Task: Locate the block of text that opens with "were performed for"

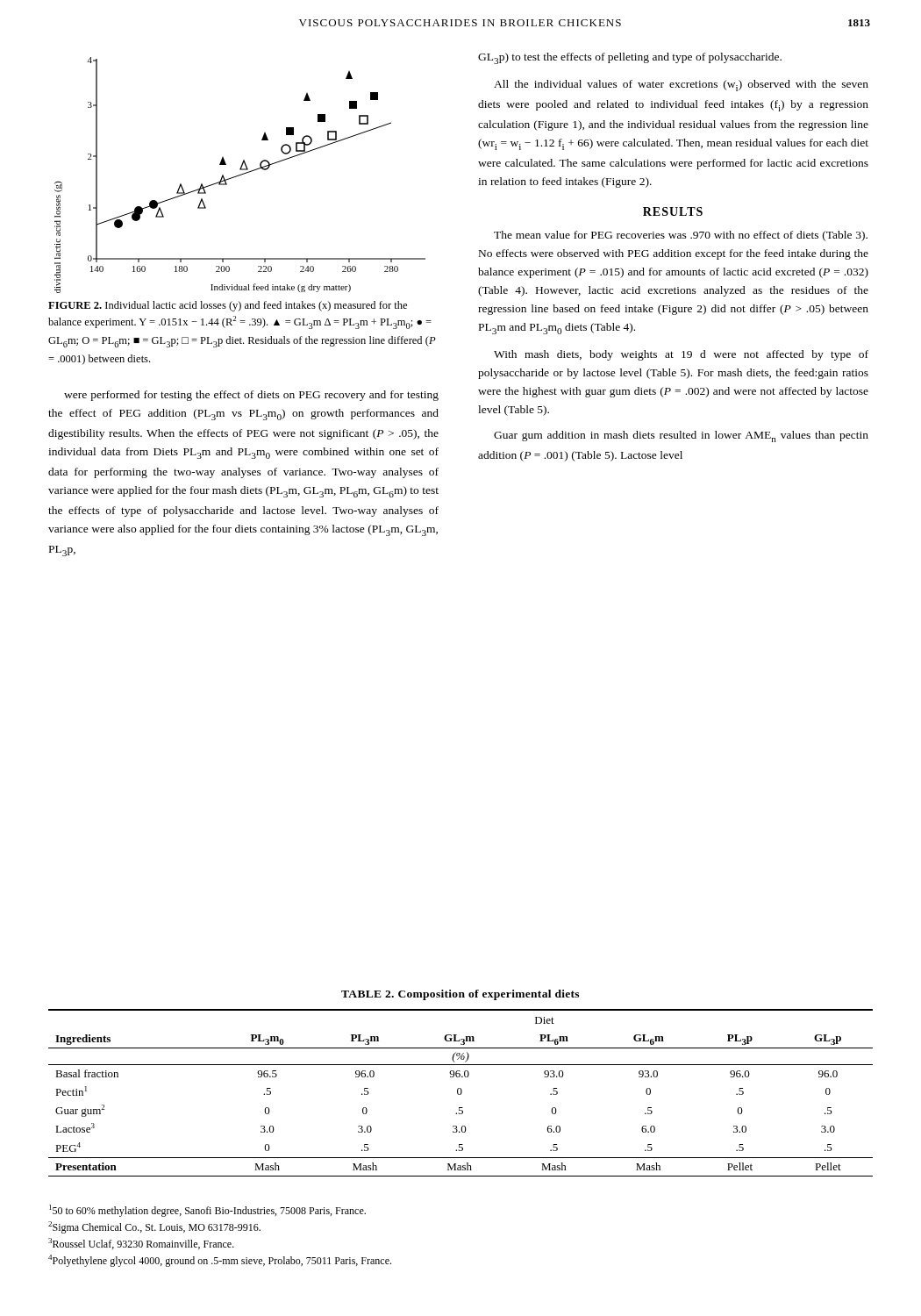Action: 243,473
